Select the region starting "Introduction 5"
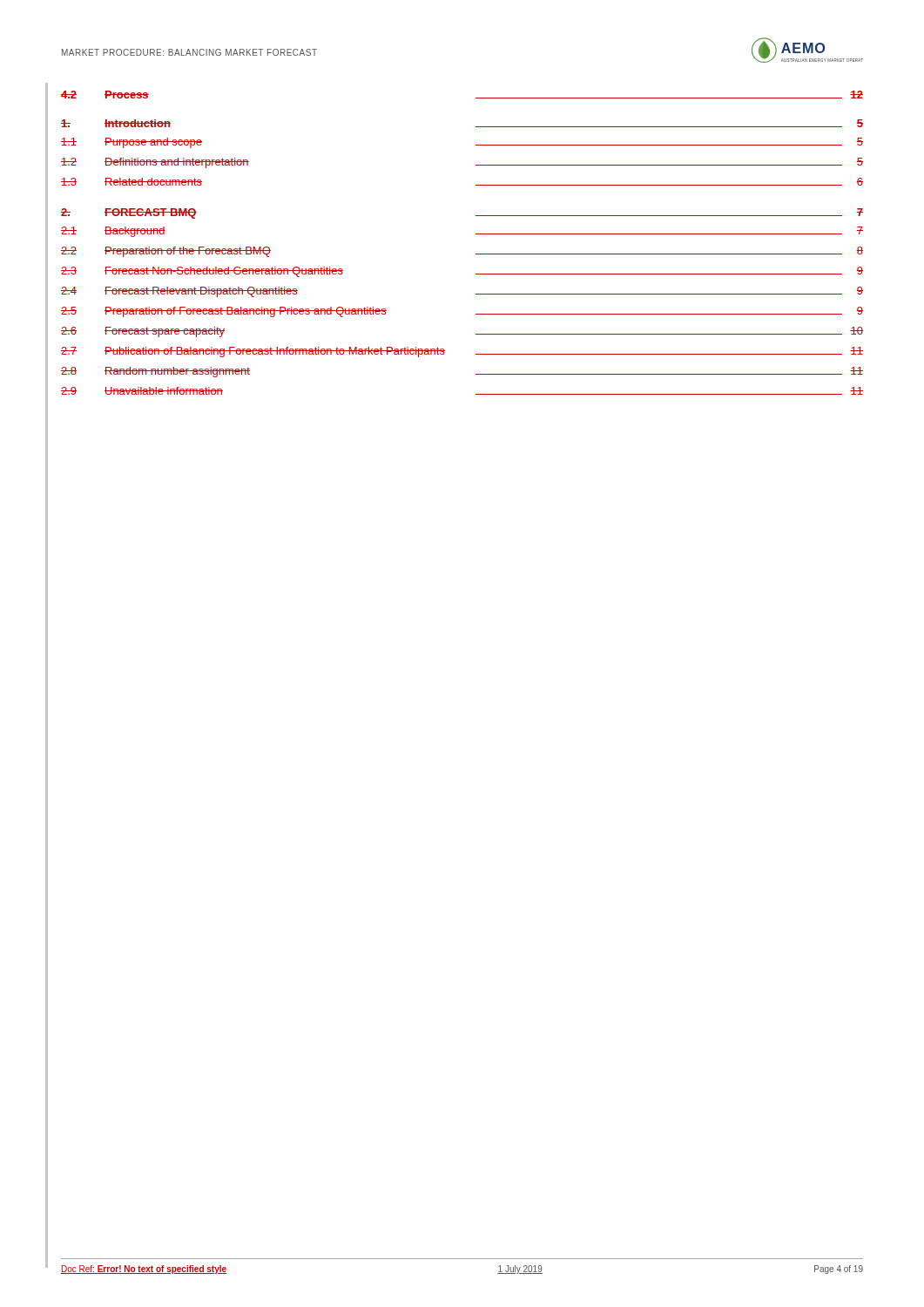This screenshot has height=1307, width=924. point(66,123)
